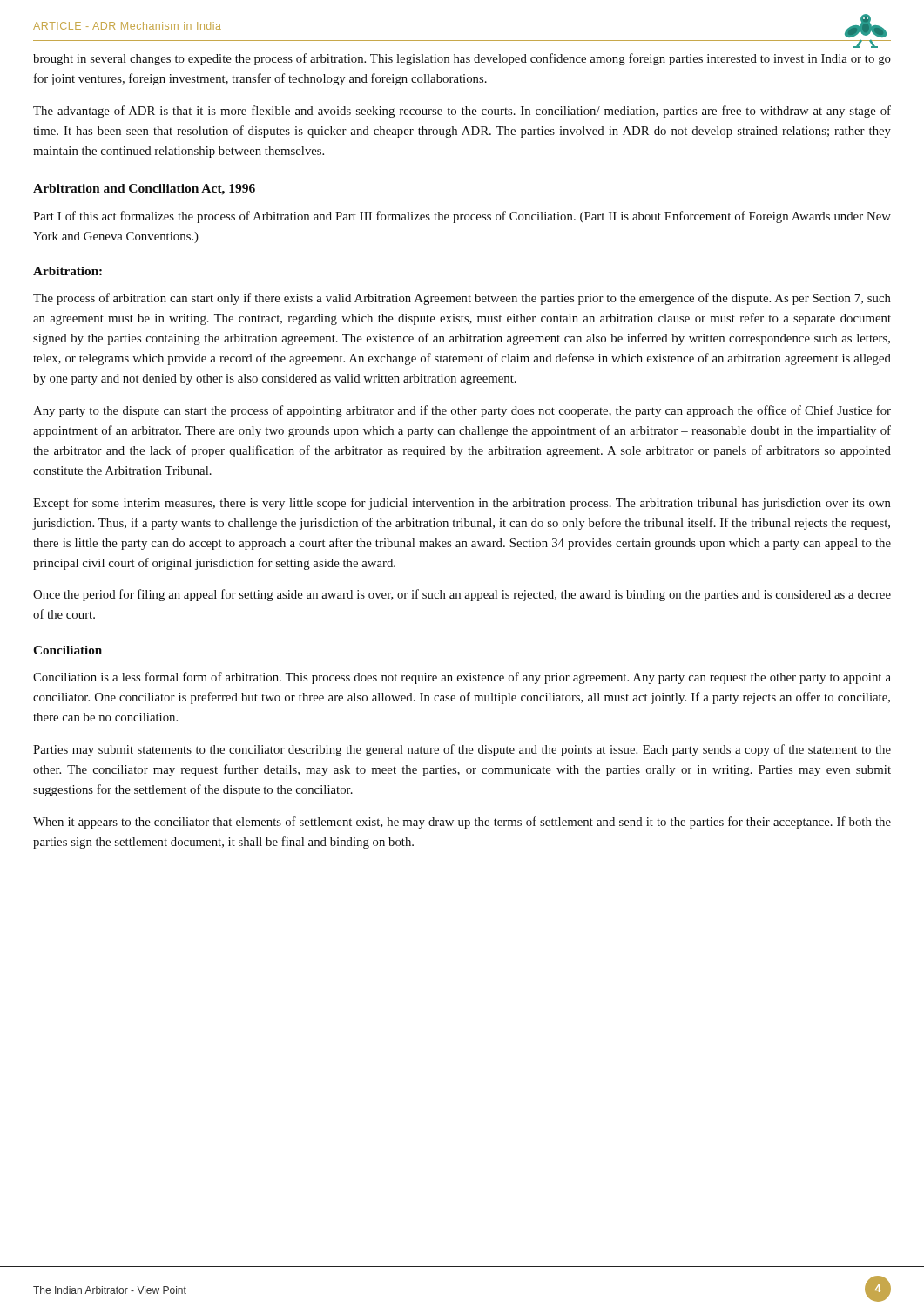Viewport: 924px width, 1307px height.
Task: Click on the text block starting "Conciliation is a less formal"
Action: [462, 697]
